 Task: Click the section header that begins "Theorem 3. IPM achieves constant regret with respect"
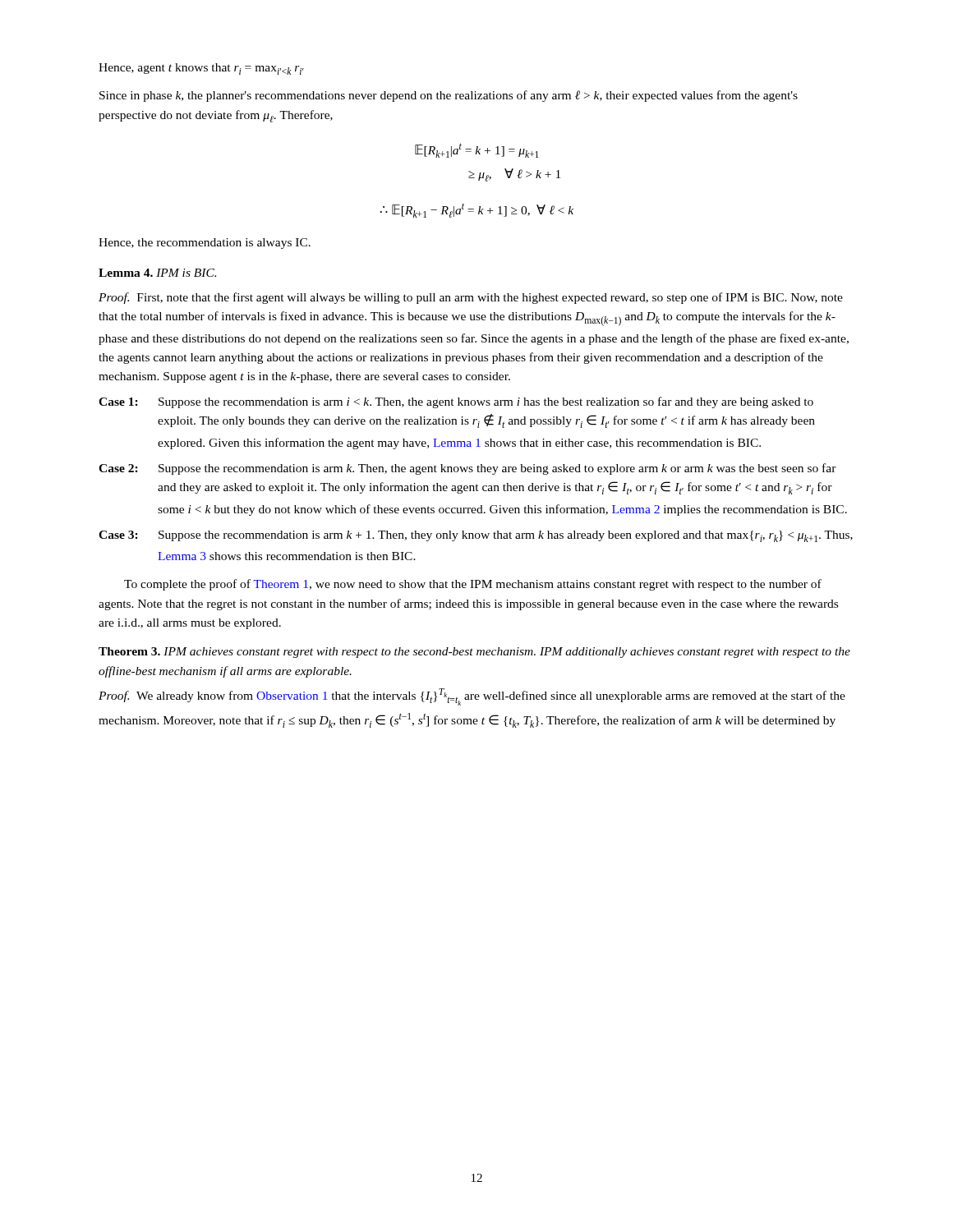pos(474,661)
